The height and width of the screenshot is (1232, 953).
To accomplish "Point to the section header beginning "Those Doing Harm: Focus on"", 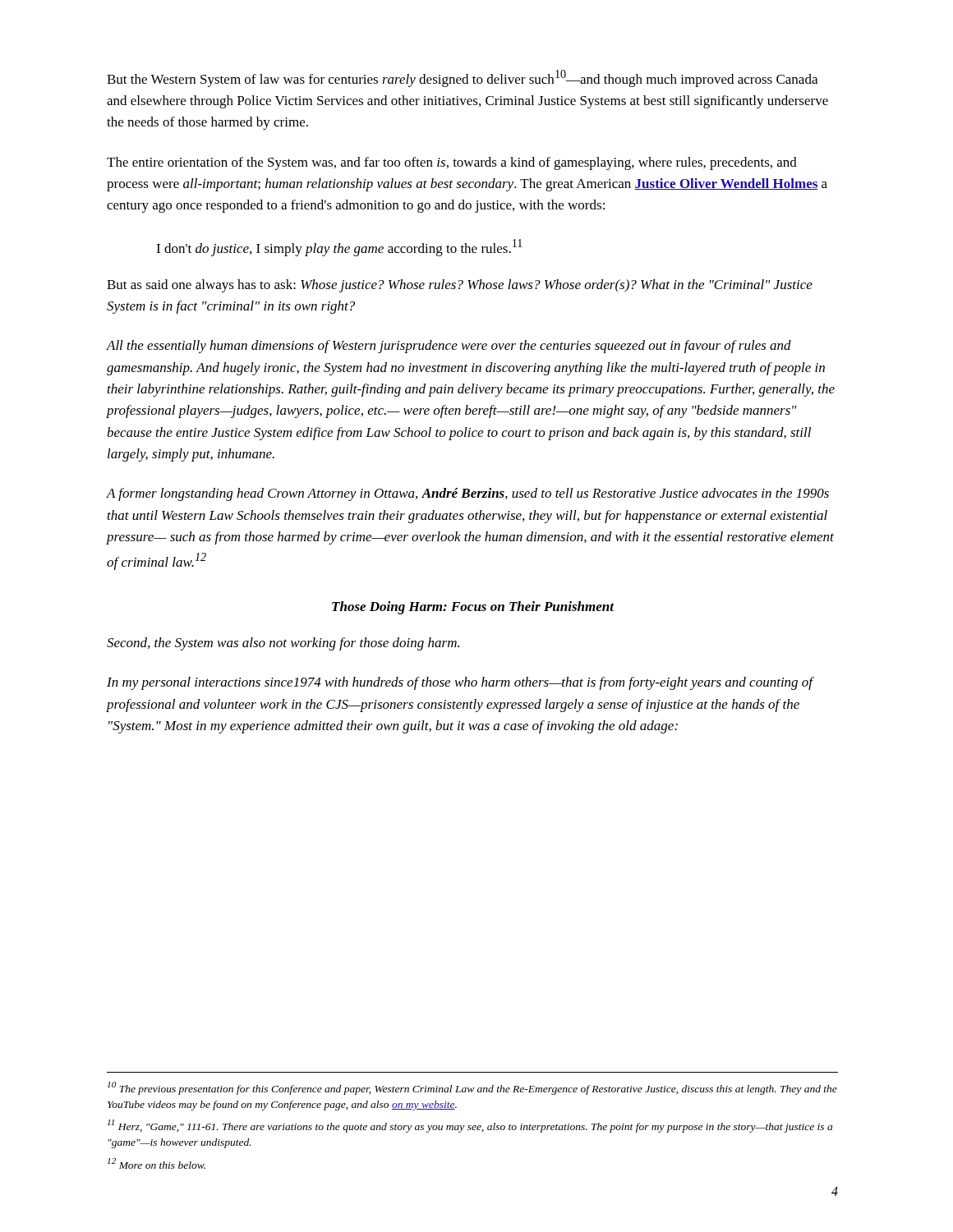I will (x=472, y=606).
